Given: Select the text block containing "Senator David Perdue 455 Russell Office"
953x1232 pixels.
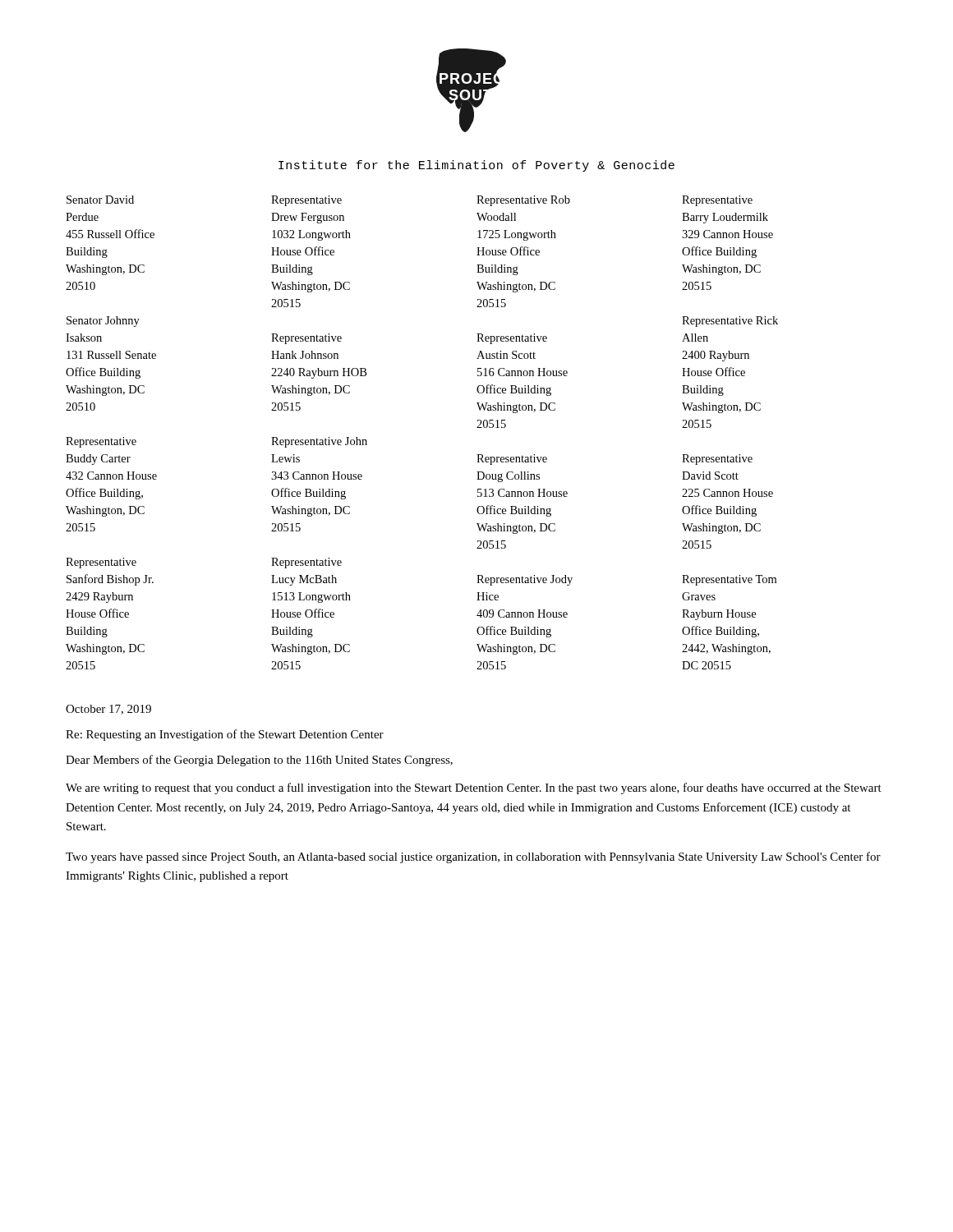Looking at the screenshot, I should tap(111, 433).
